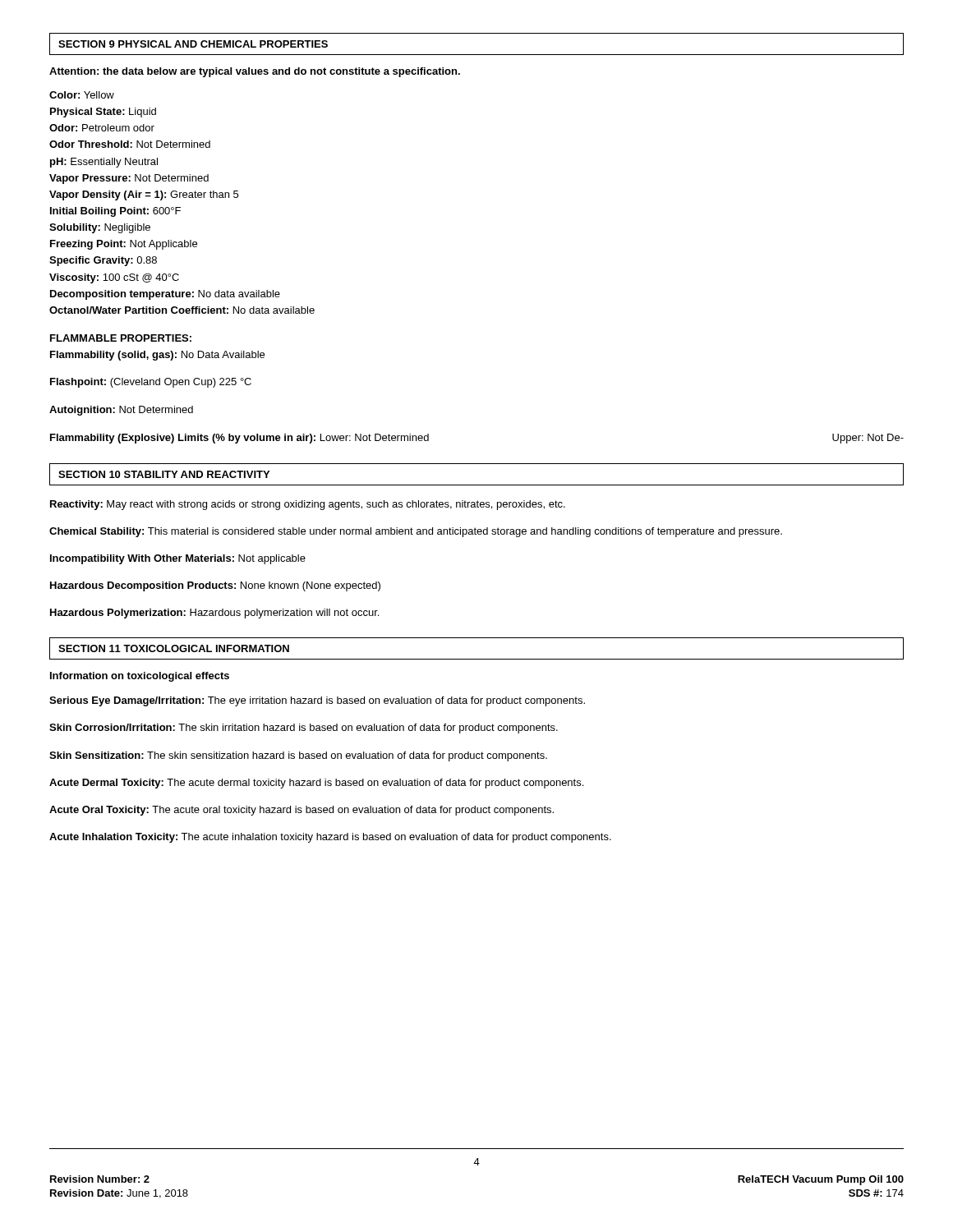The width and height of the screenshot is (953, 1232).
Task: Click where it says "SECTION 9 PHYSICAL AND CHEMICAL PROPERTIES"
Action: (x=193, y=44)
